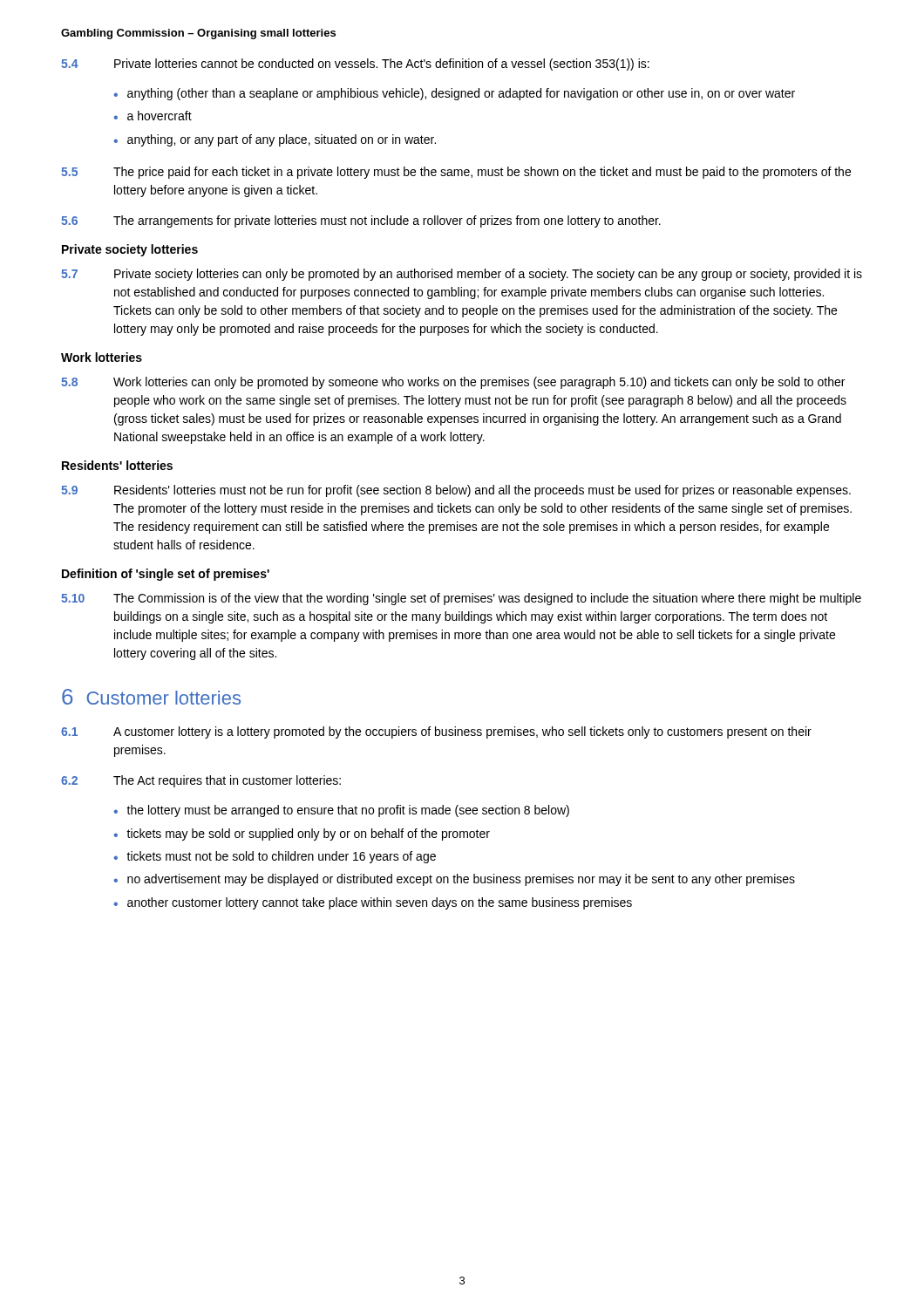Click on the text block that says "8 Work lotteries can only be promoted by"
Screen dimensions: 1308x924
pos(462,410)
